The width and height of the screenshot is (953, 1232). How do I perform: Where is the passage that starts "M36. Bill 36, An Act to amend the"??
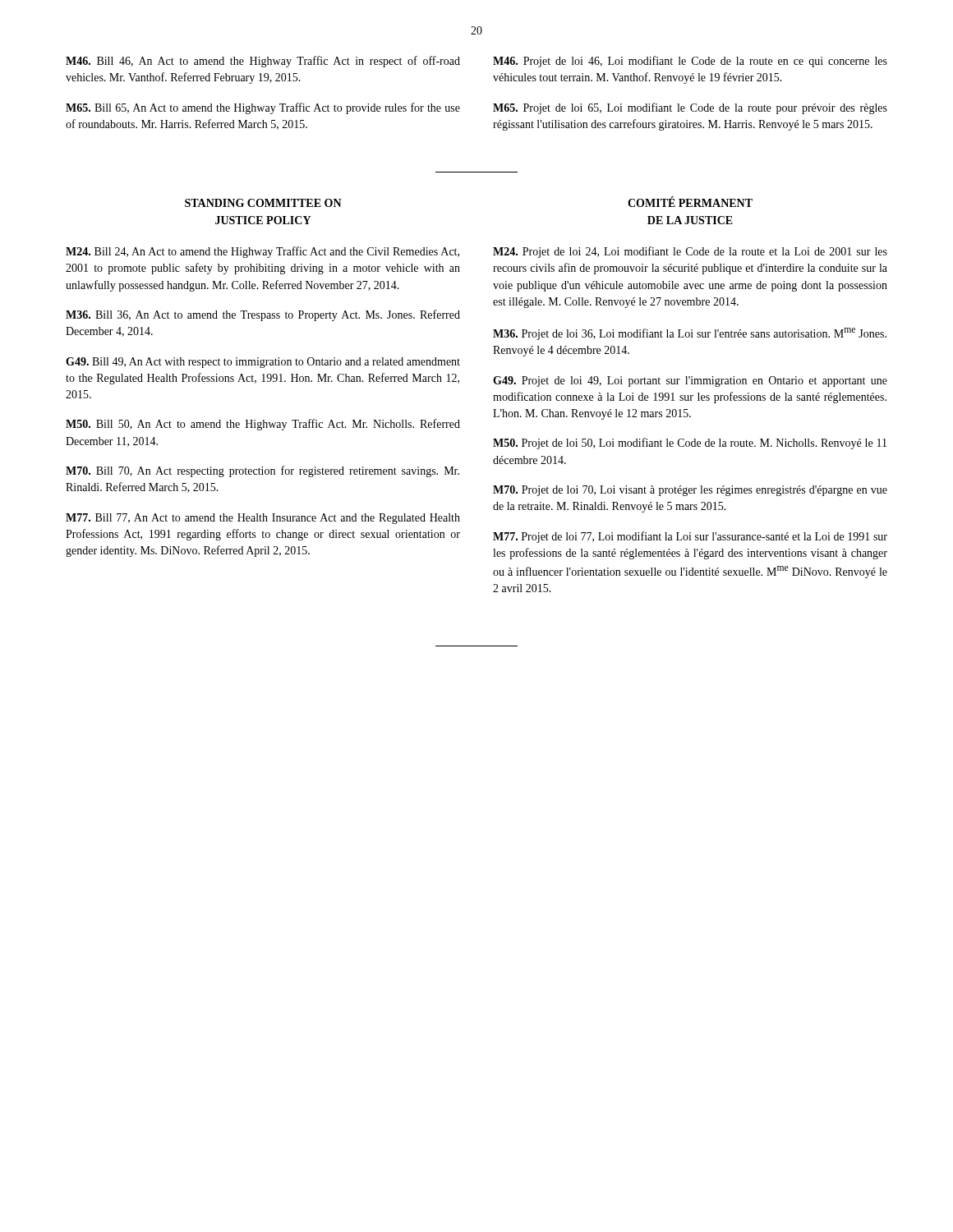(x=263, y=323)
